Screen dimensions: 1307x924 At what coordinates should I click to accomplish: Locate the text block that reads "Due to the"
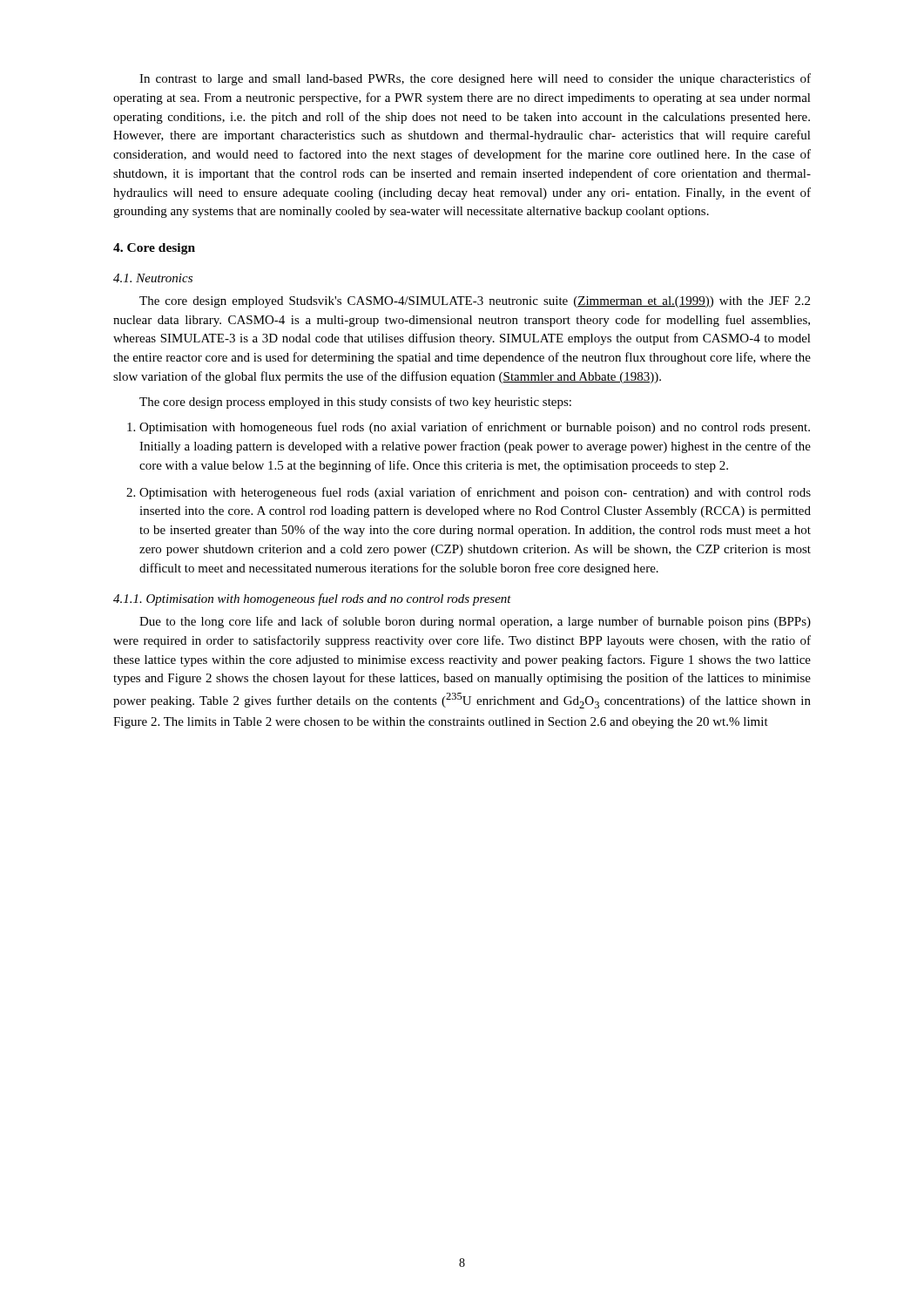[462, 672]
